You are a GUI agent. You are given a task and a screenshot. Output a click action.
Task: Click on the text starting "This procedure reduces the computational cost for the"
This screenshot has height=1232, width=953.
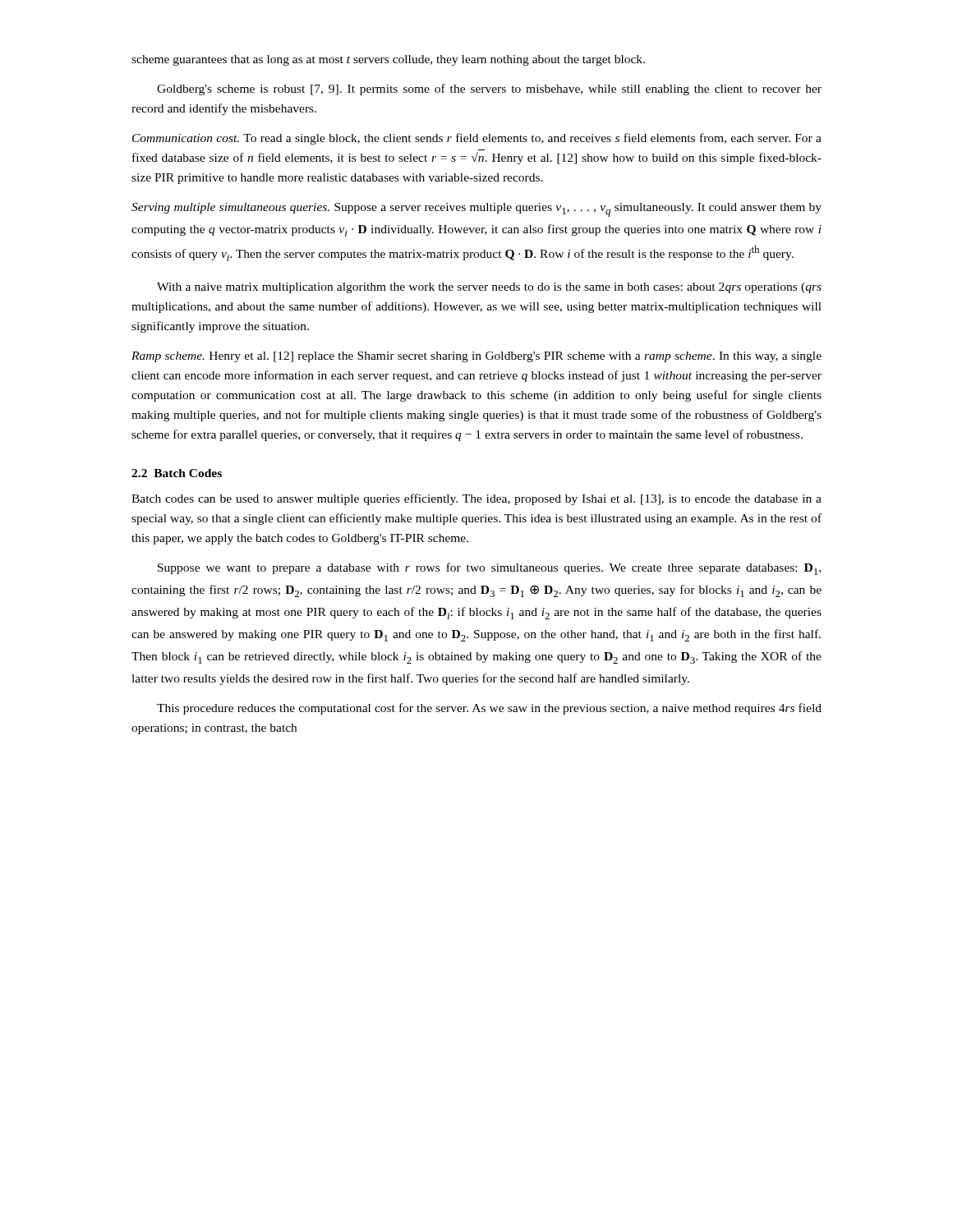coord(476,718)
